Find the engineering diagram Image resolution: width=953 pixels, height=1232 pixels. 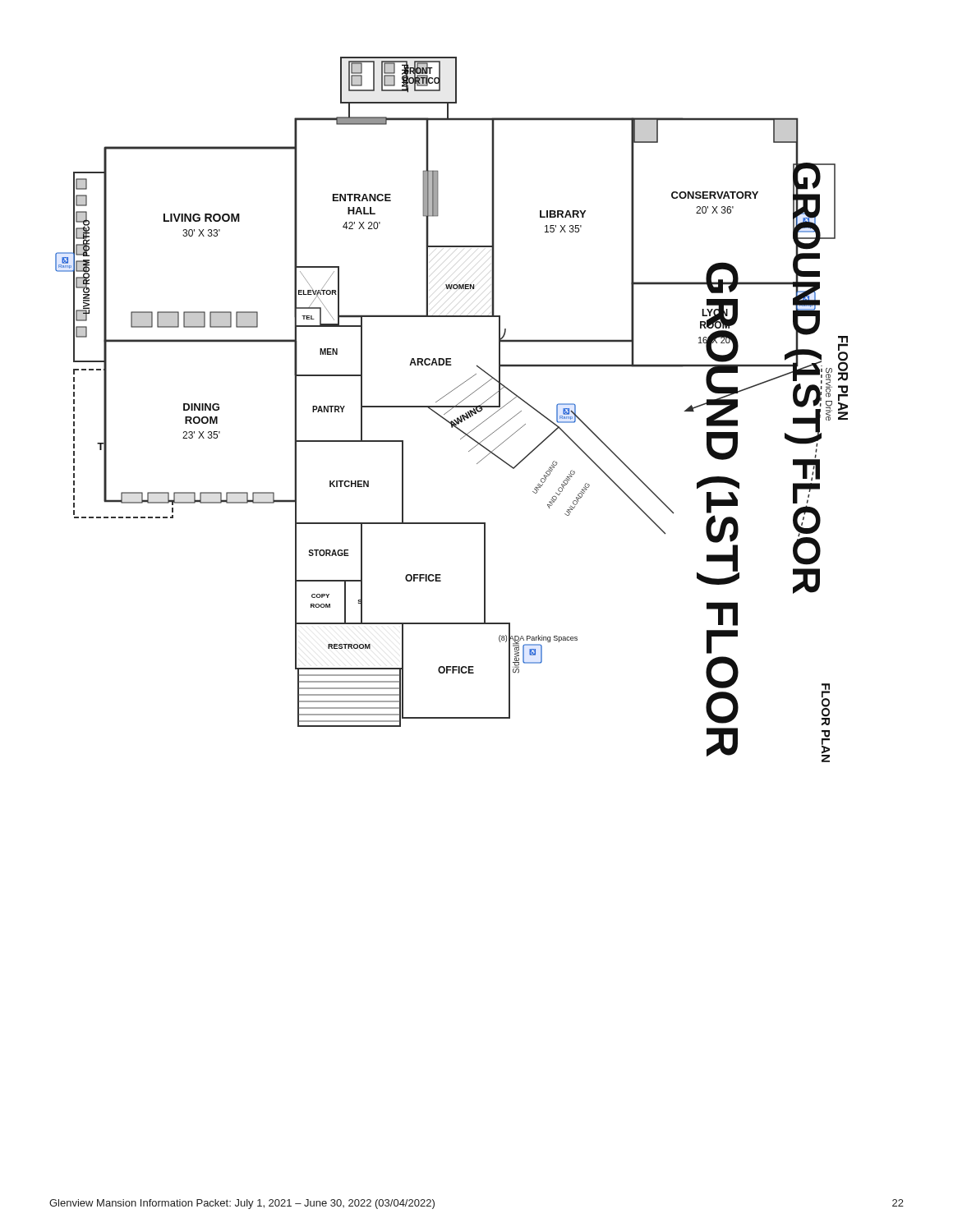(x=476, y=583)
